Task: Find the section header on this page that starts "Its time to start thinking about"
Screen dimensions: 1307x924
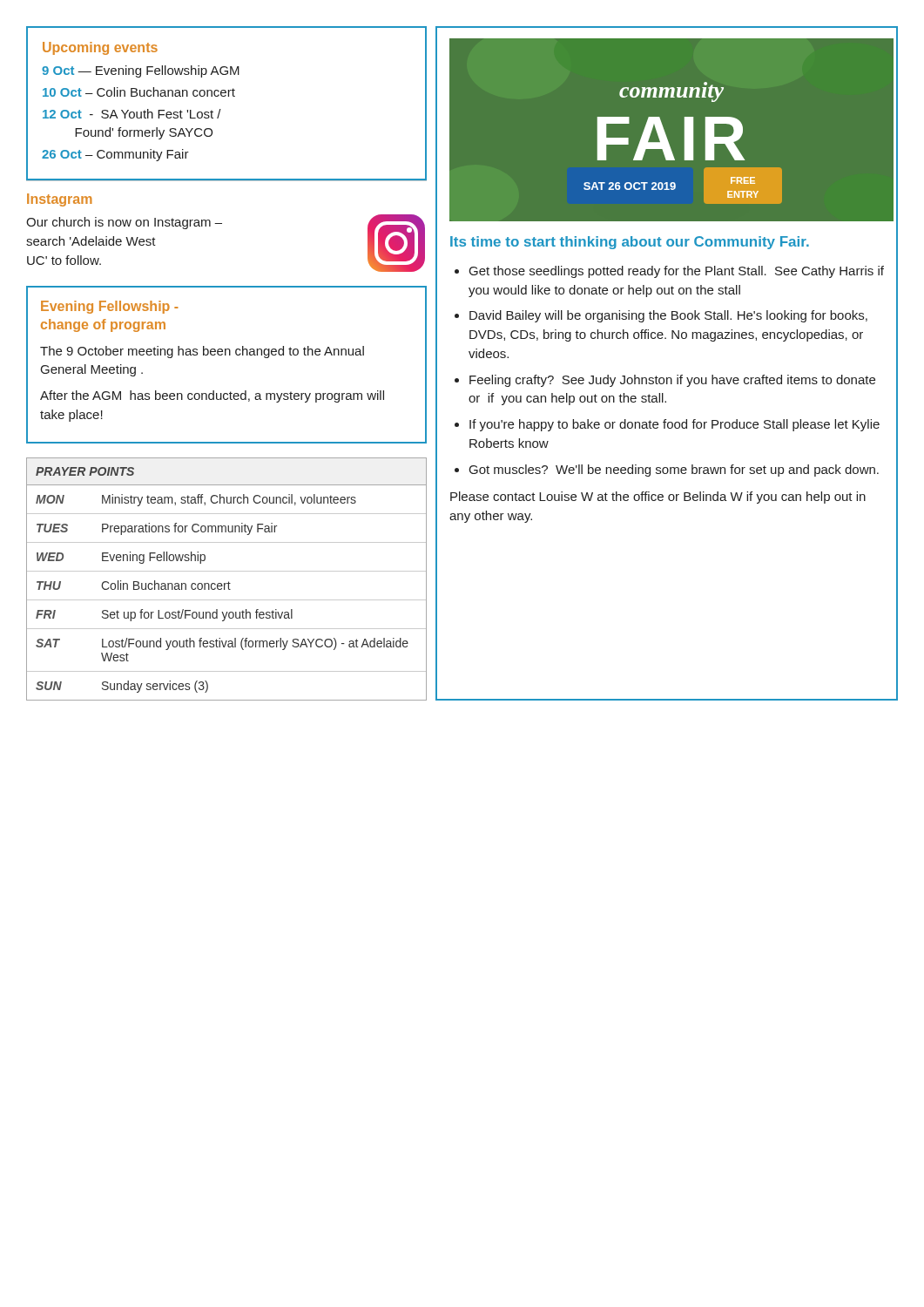Action: tap(629, 242)
